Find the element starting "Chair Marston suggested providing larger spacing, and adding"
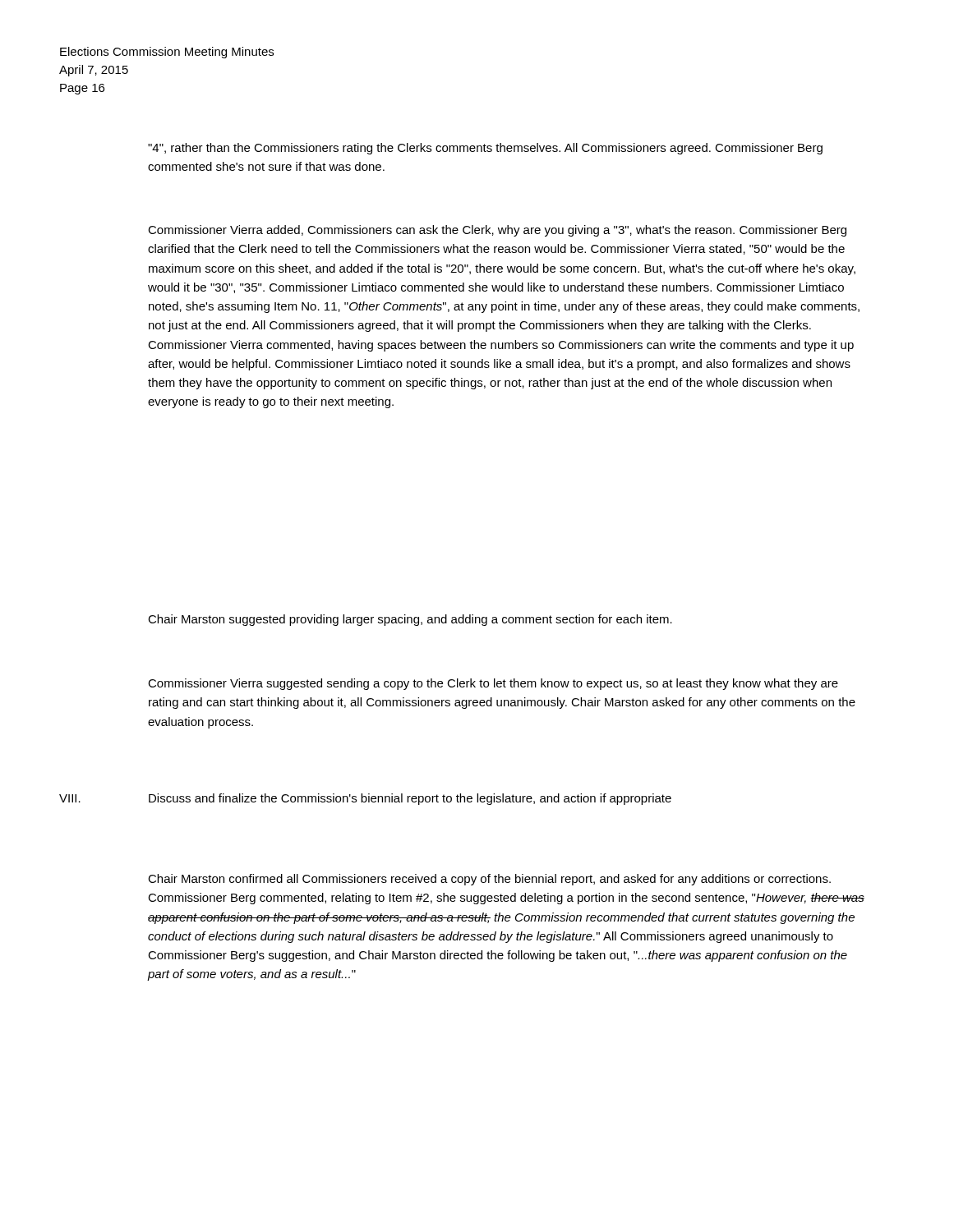 tap(410, 619)
